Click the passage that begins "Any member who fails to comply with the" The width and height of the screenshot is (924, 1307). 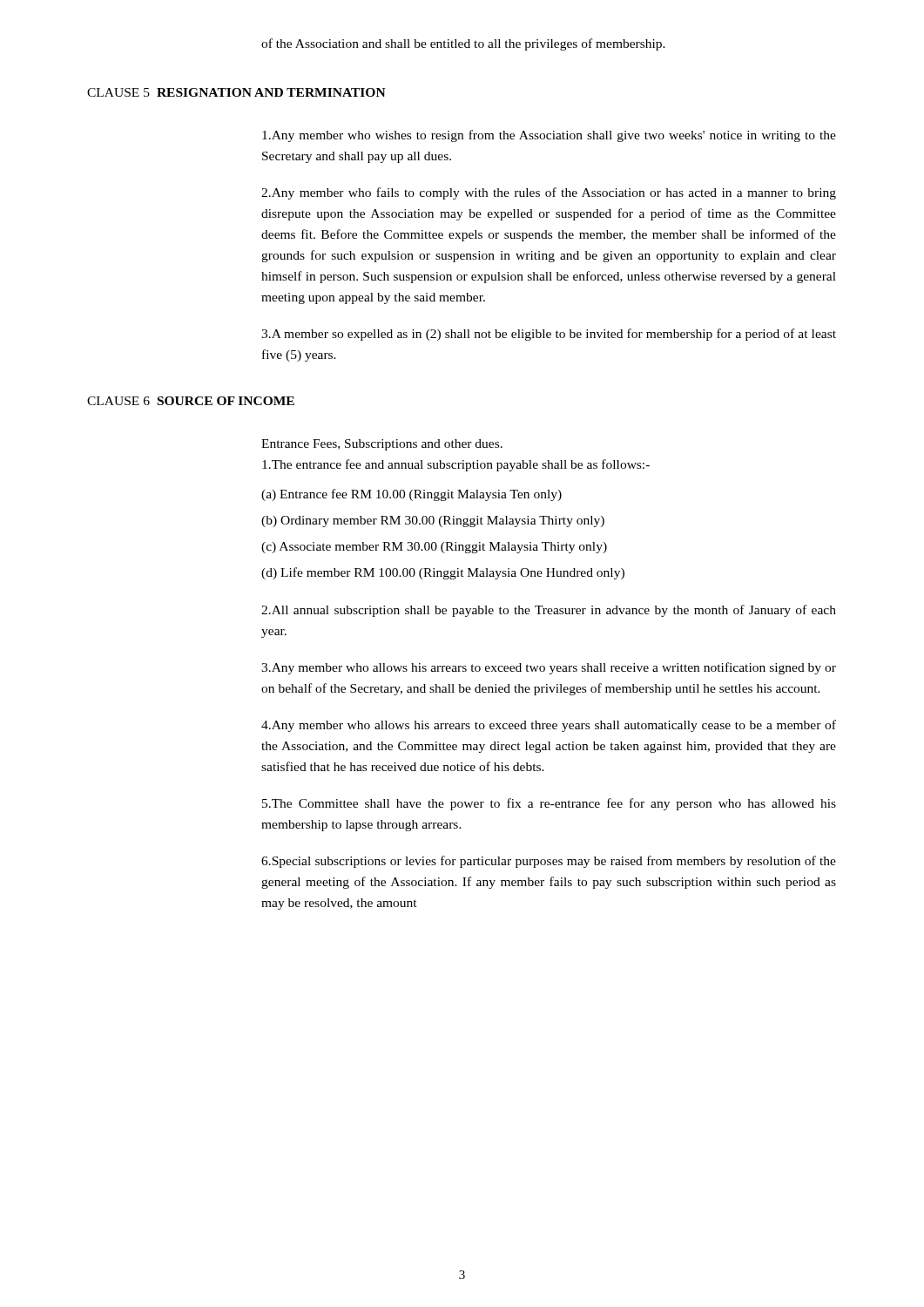[x=549, y=245]
